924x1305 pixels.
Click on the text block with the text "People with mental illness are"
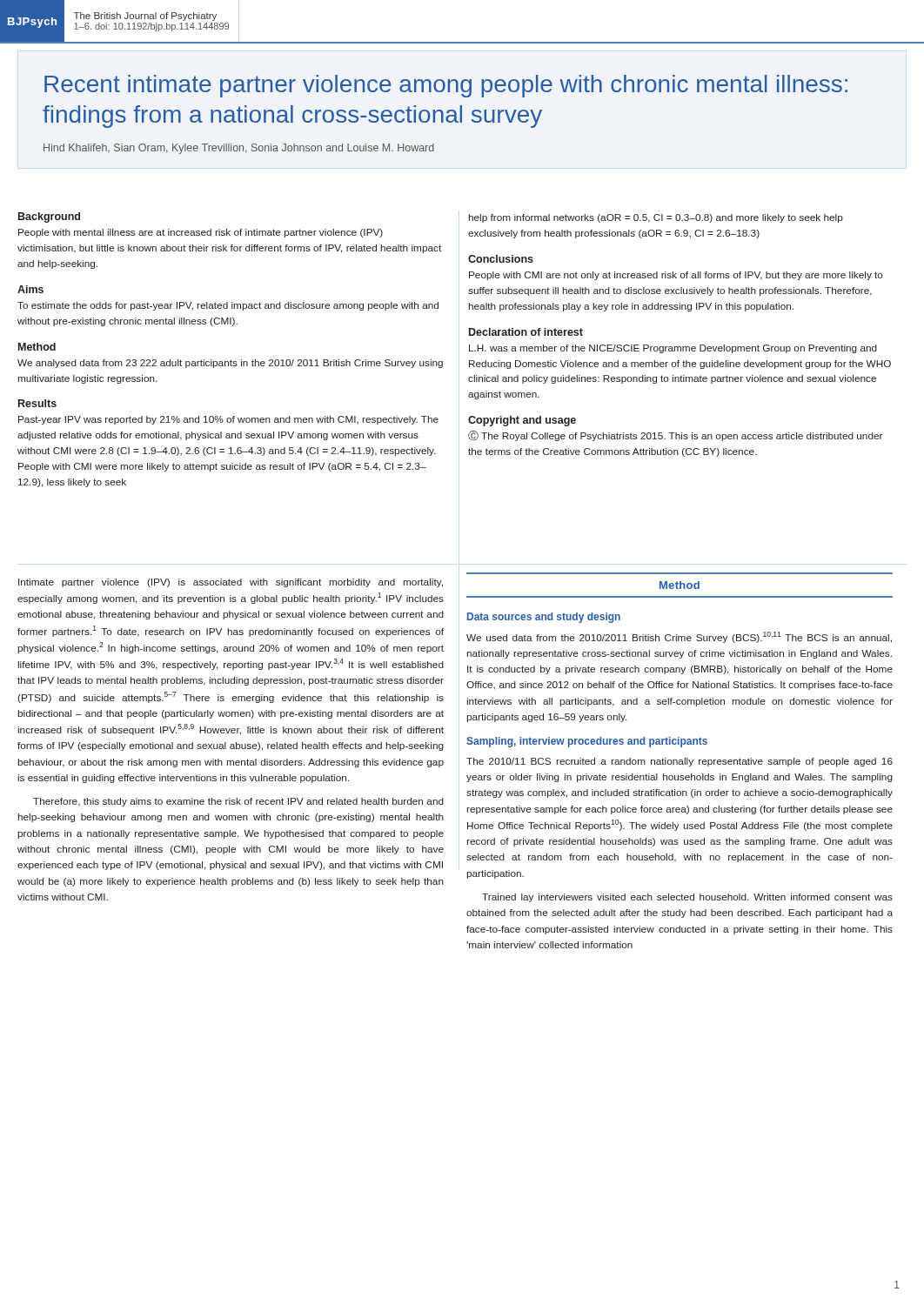(x=229, y=248)
